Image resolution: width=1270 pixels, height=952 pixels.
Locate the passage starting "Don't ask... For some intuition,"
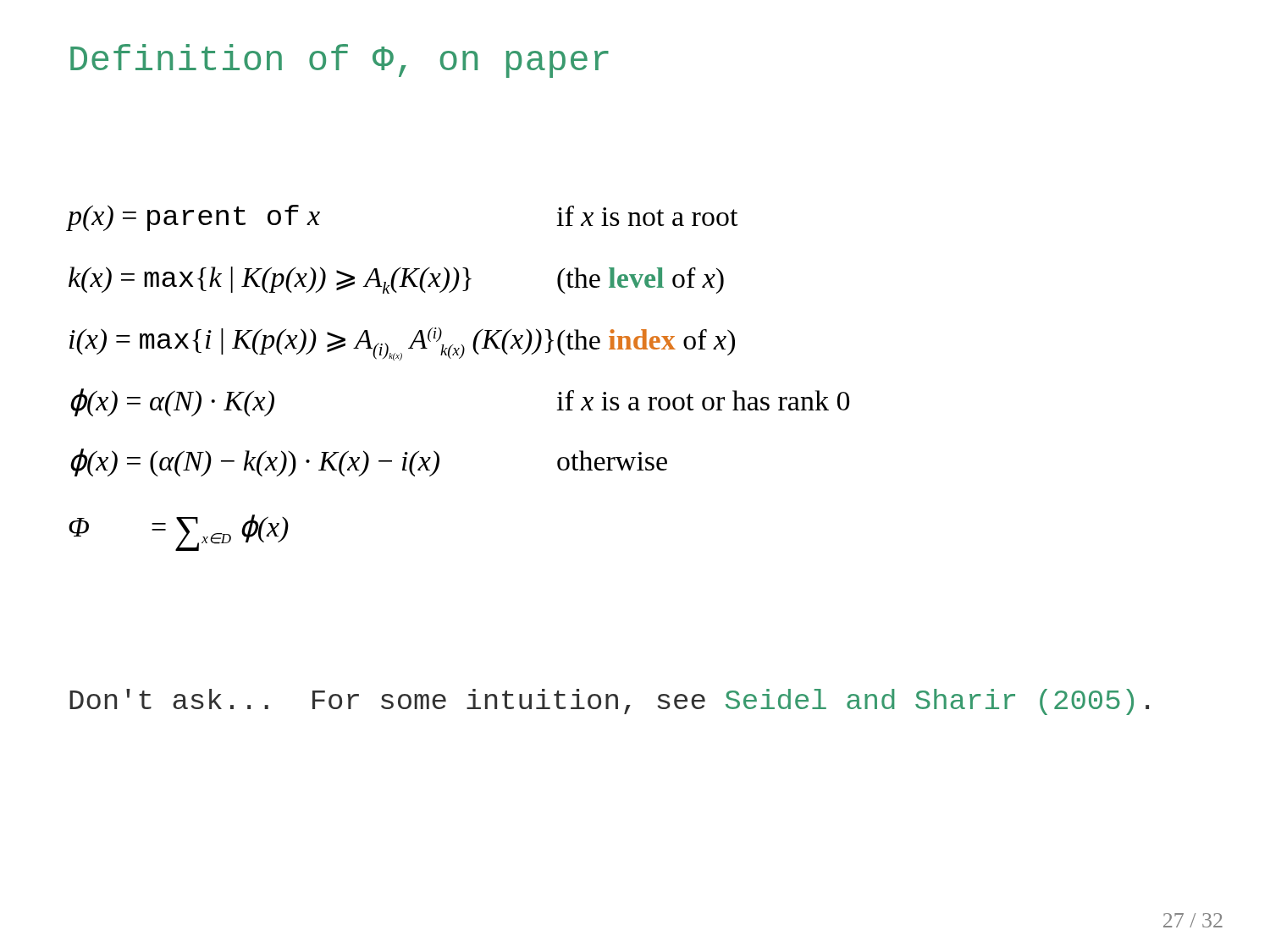pyautogui.click(x=612, y=702)
